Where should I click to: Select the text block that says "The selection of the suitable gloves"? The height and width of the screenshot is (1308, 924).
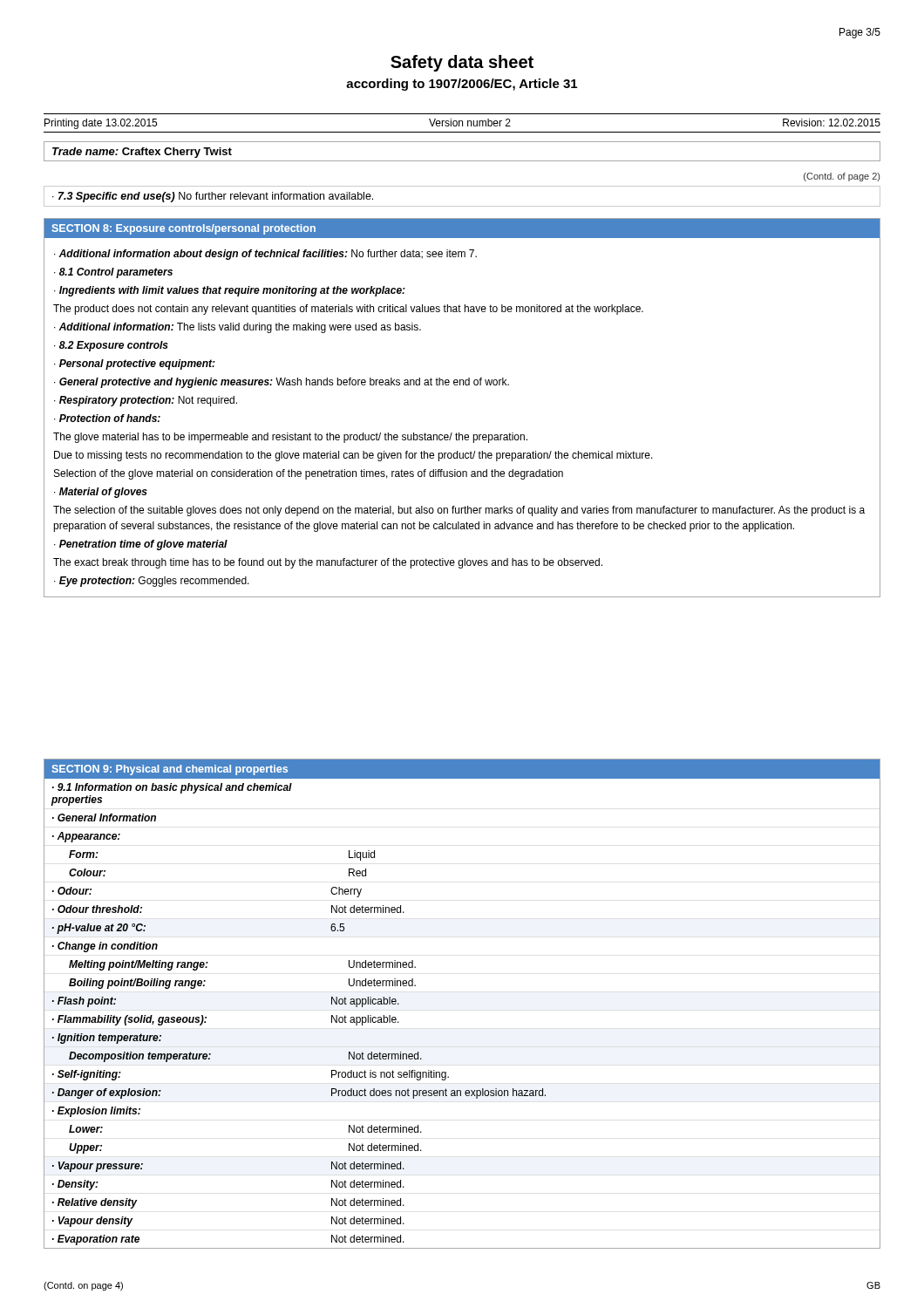click(x=459, y=518)
